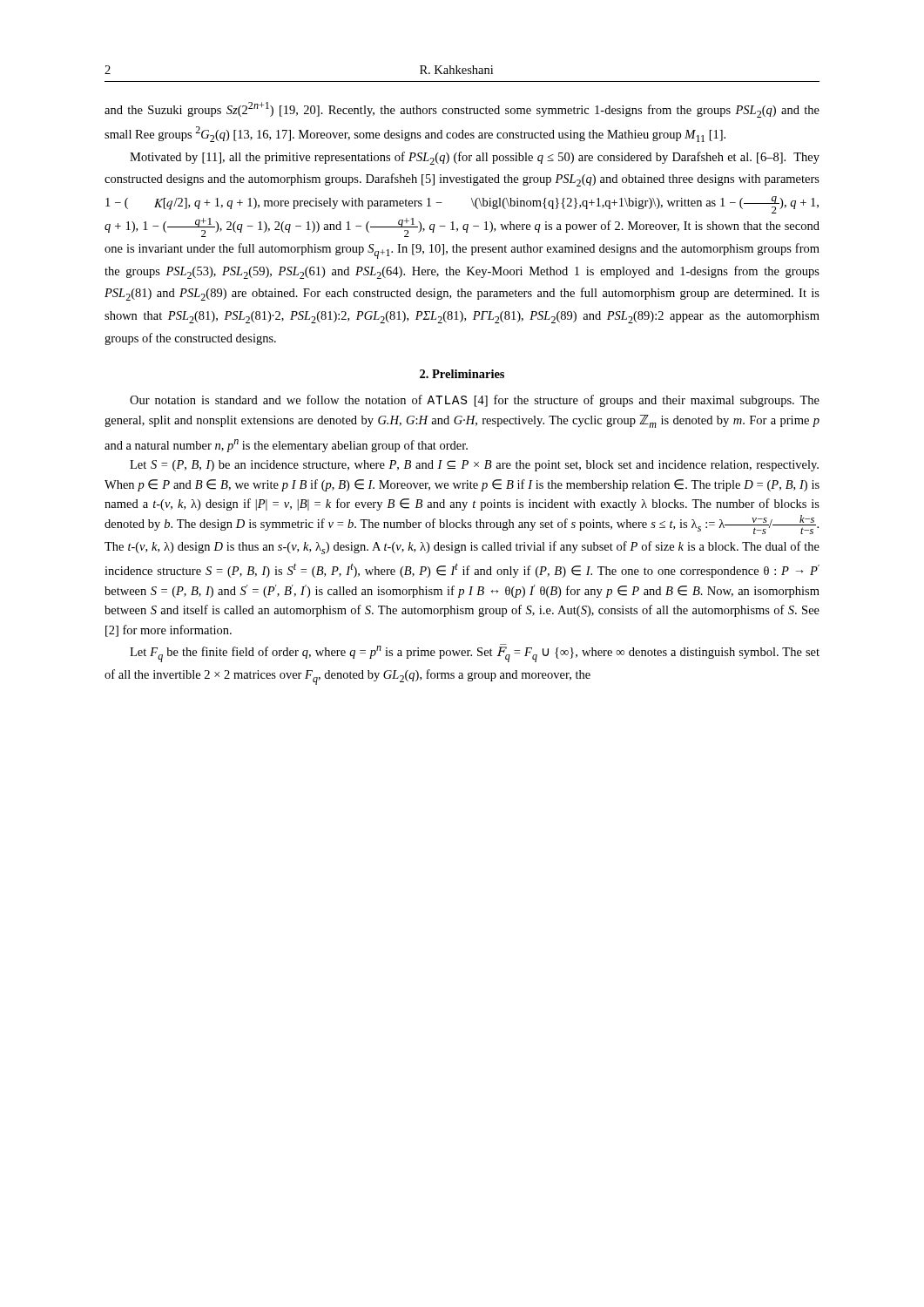This screenshot has width=924, height=1307.
Task: Where does it say "2. Preliminaries"?
Action: point(462,374)
